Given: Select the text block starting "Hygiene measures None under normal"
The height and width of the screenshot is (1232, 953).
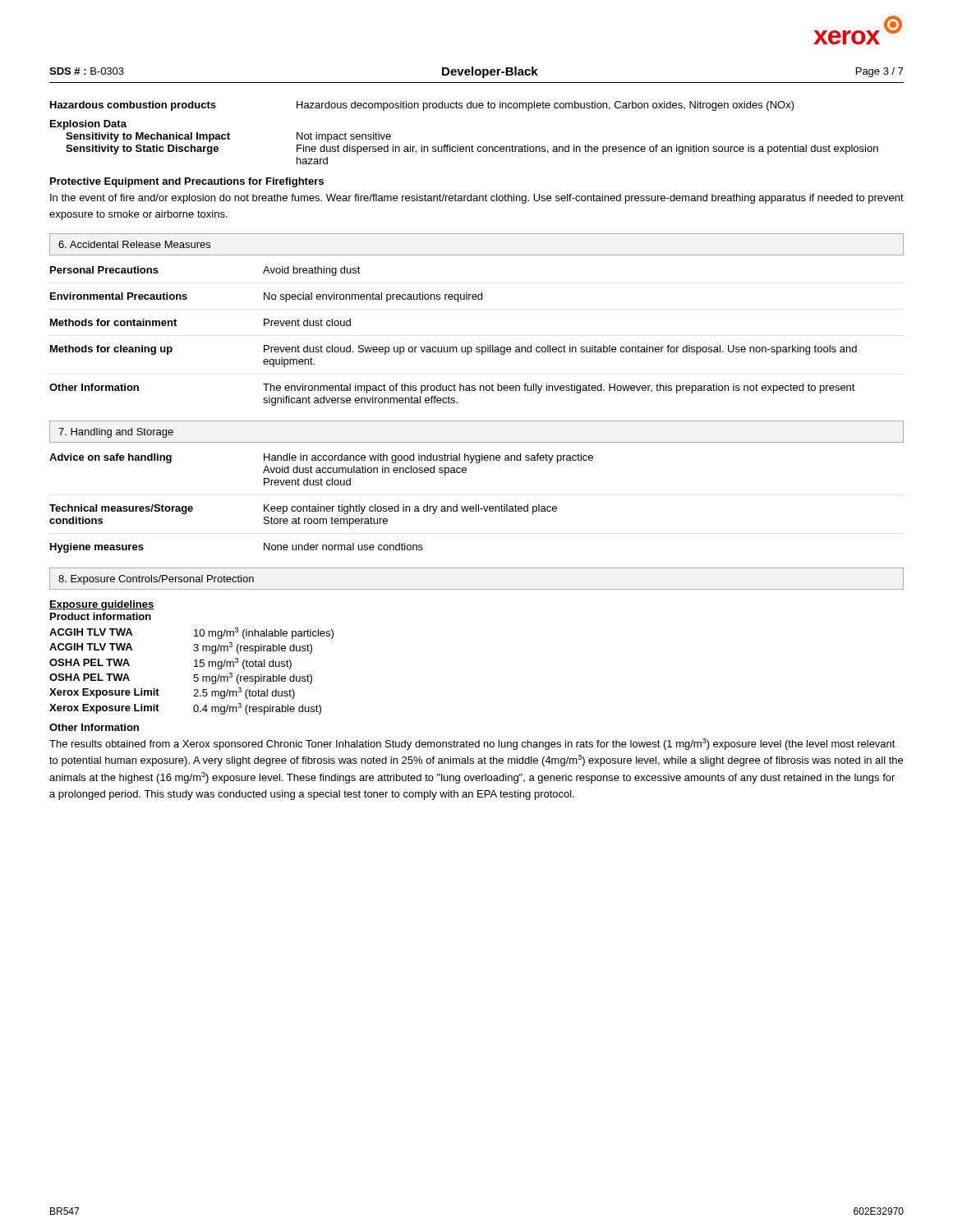Looking at the screenshot, I should [98, 547].
